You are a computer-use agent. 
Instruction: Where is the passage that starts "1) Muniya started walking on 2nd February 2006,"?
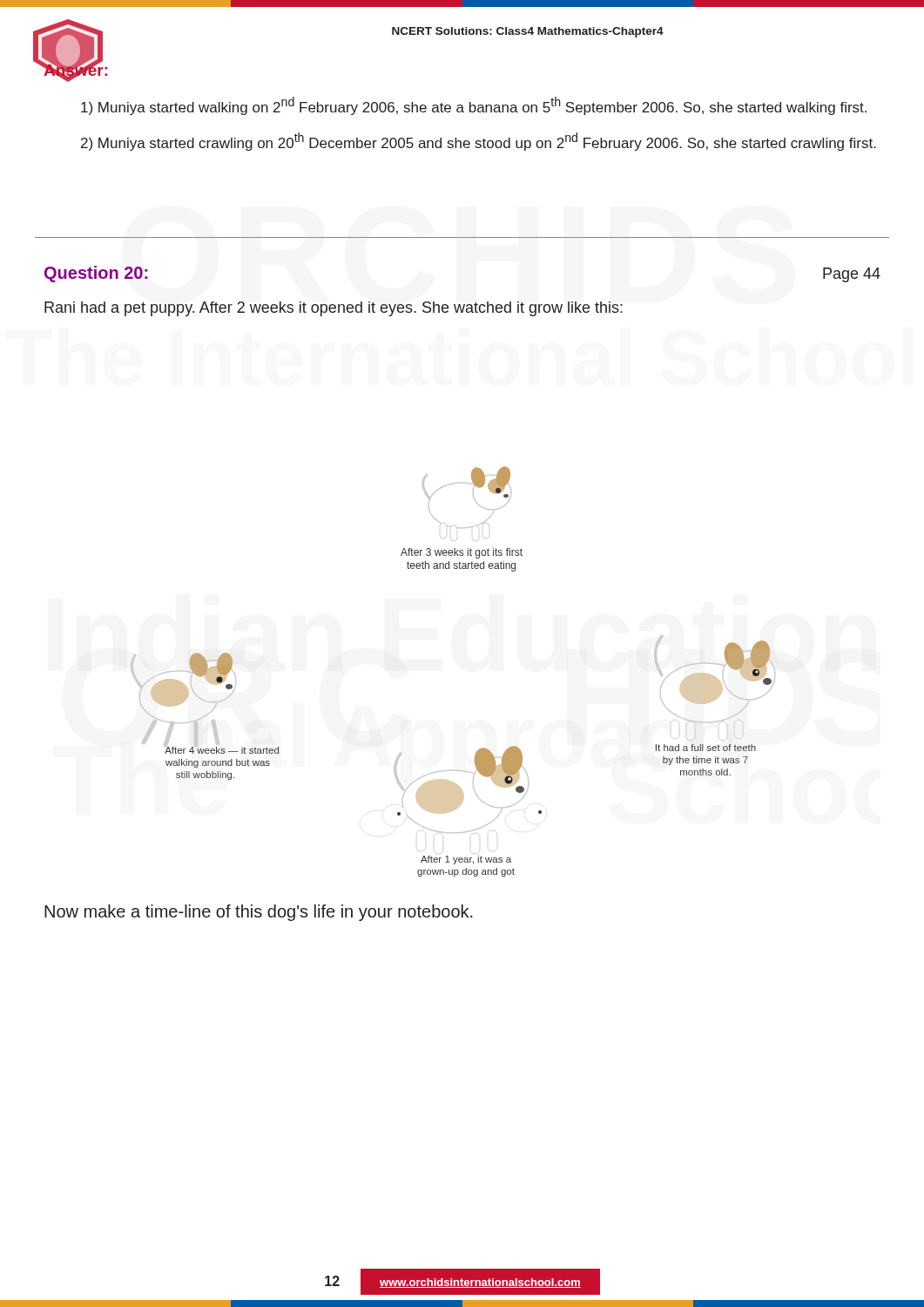point(474,105)
